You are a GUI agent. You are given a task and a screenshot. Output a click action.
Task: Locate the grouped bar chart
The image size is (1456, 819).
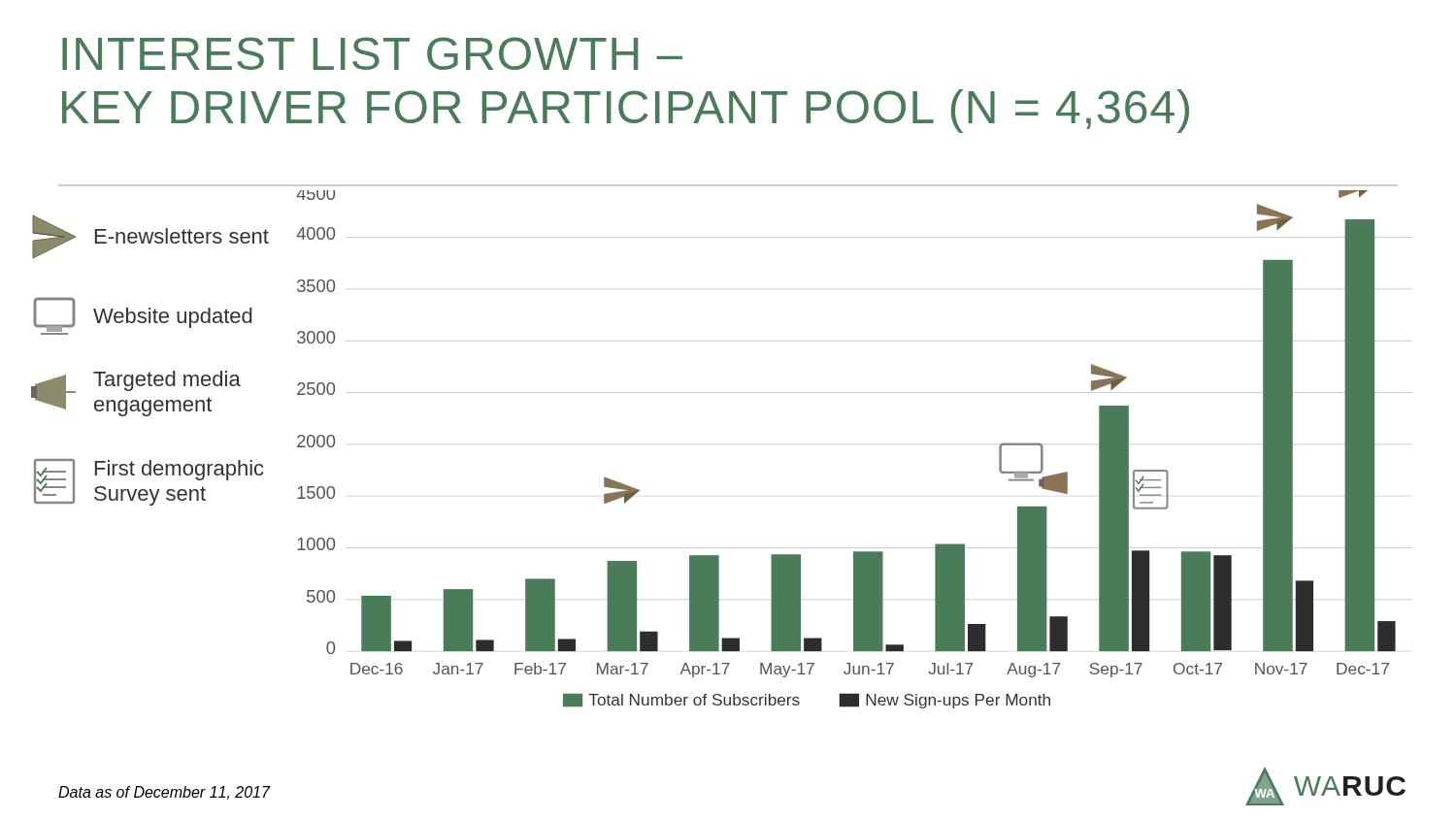[x=854, y=454]
